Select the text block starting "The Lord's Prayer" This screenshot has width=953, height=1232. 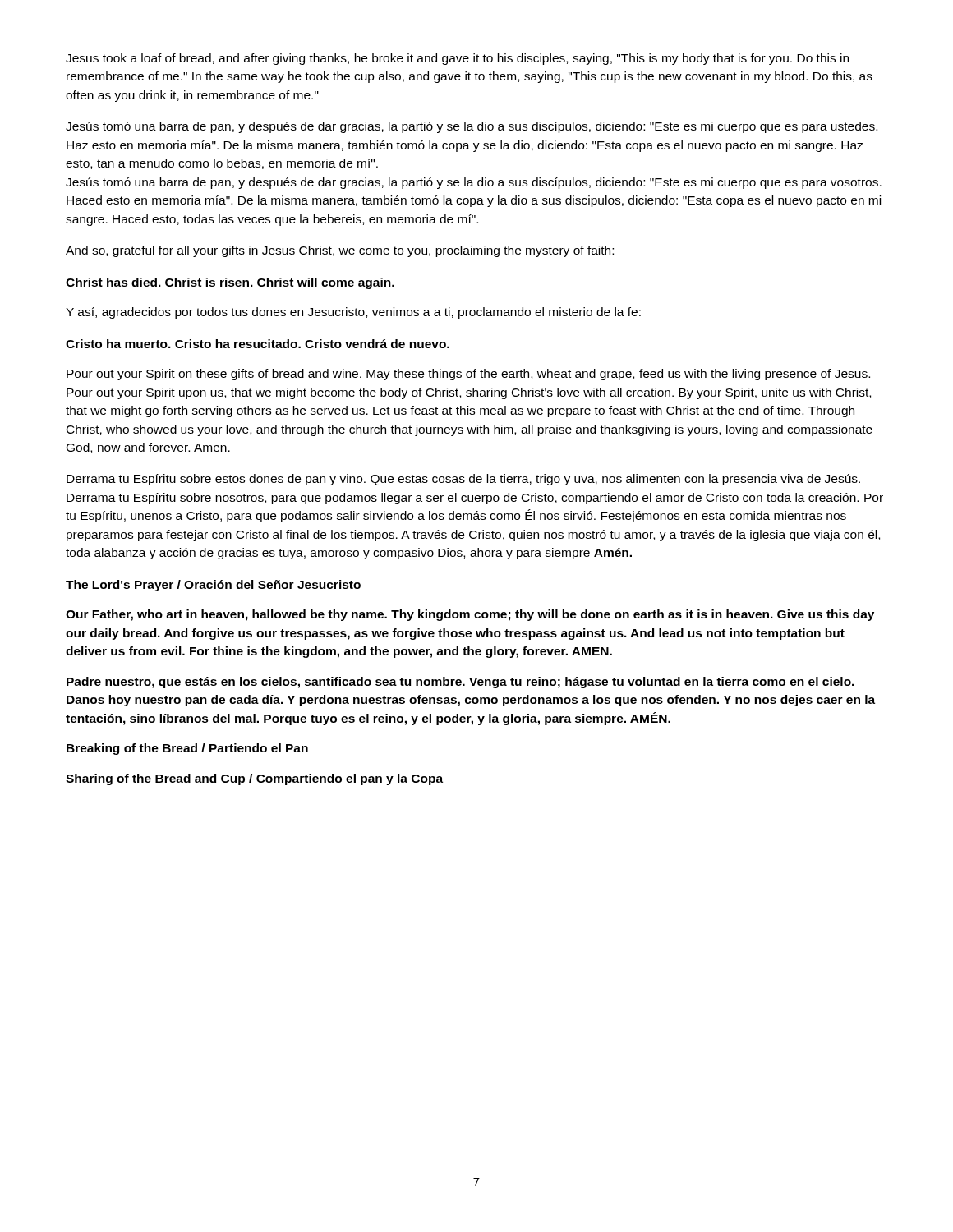(213, 586)
